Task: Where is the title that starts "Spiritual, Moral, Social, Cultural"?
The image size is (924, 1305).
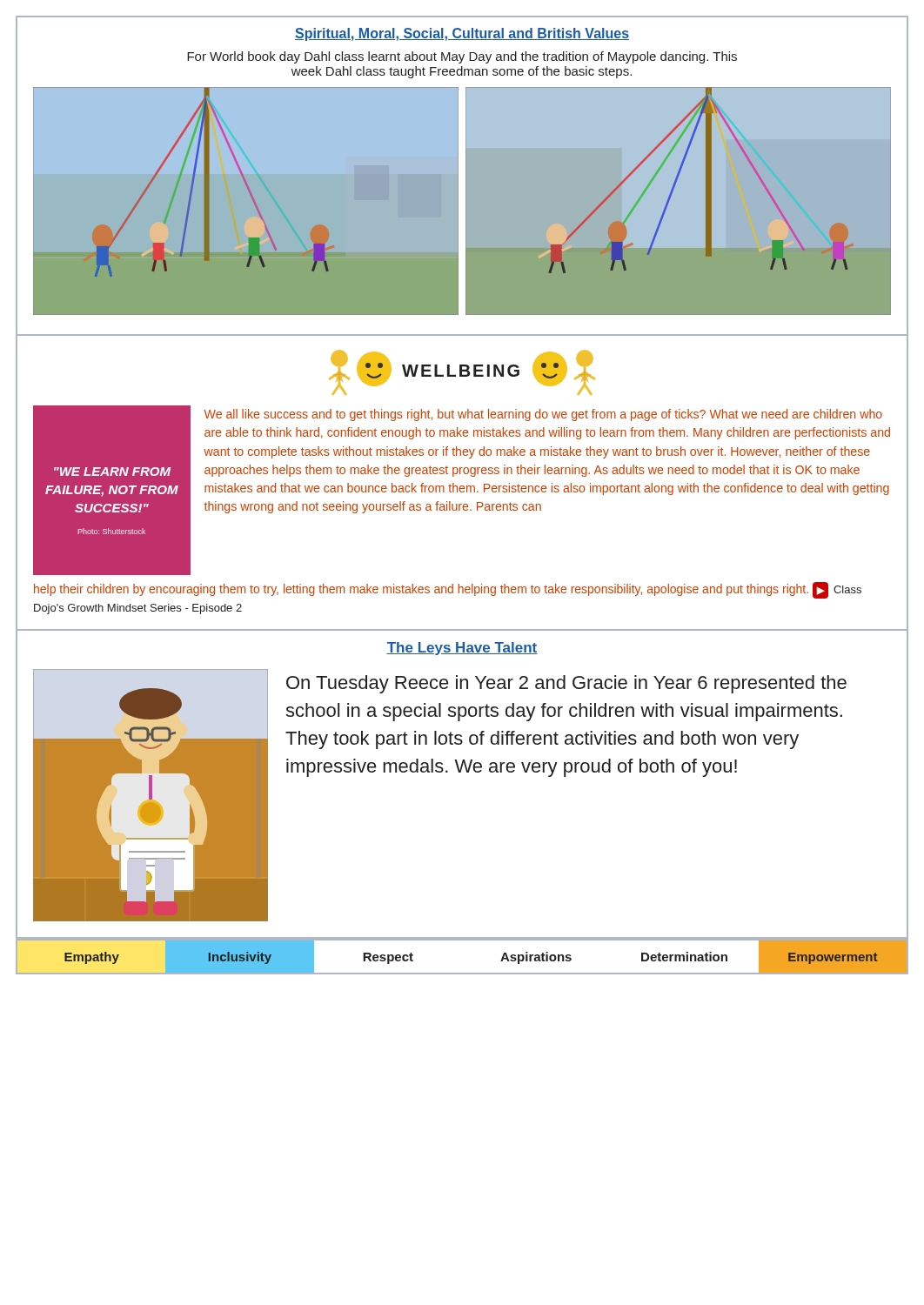Action: [x=462, y=33]
